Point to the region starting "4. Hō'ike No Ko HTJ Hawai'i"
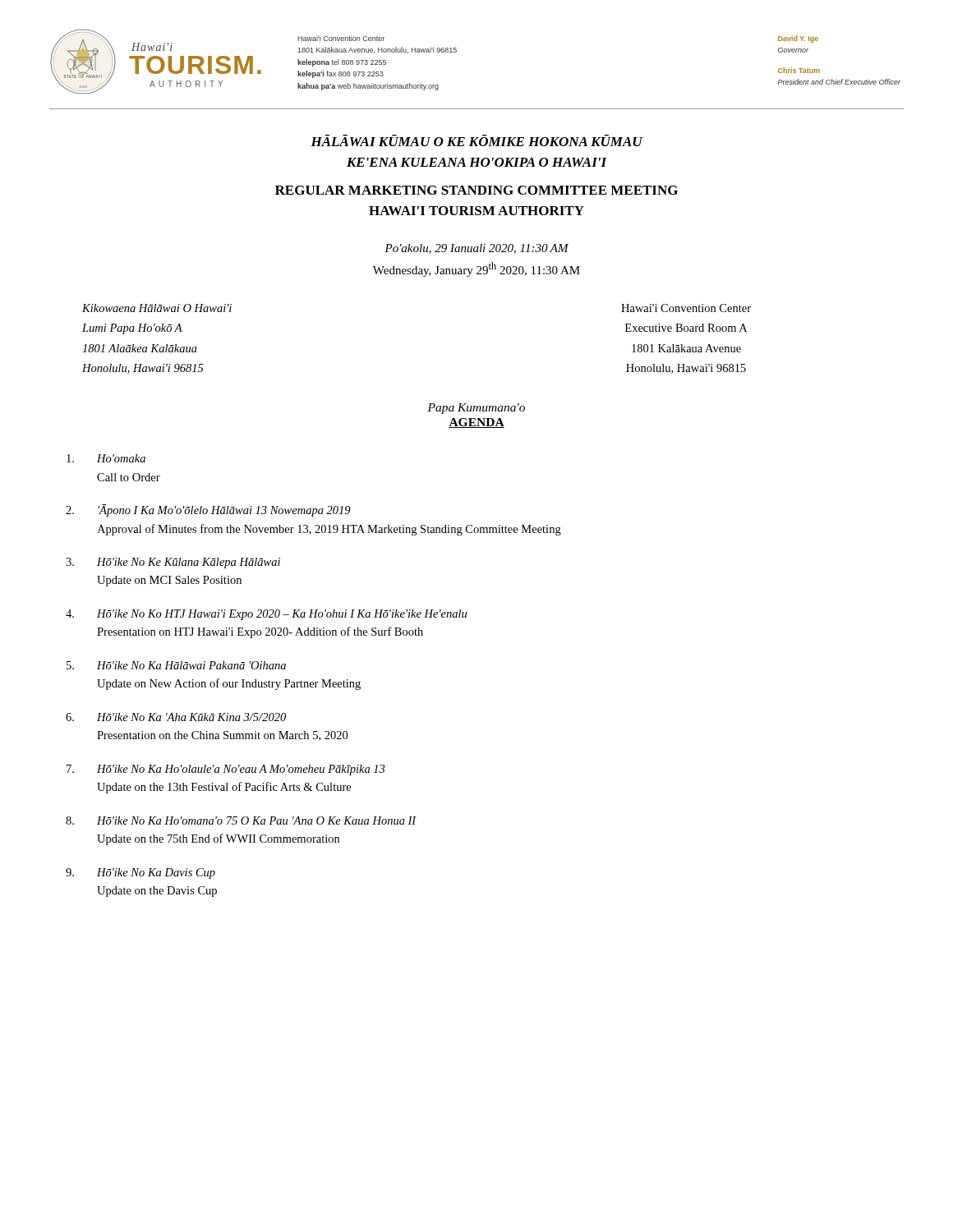 click(267, 623)
